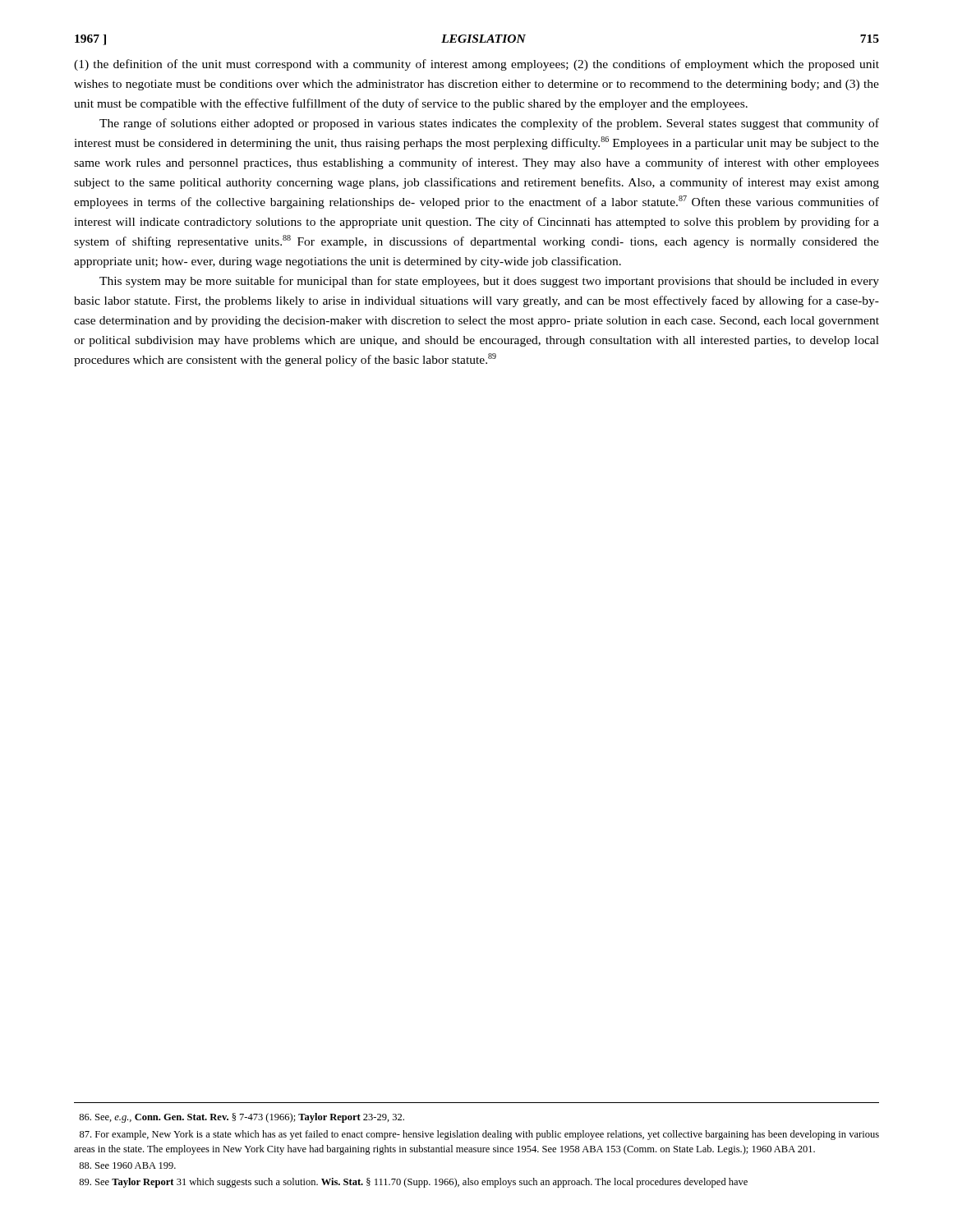Image resolution: width=953 pixels, height=1232 pixels.
Task: Locate the text block containing "(1) the definition of the unit must"
Action: point(476,212)
